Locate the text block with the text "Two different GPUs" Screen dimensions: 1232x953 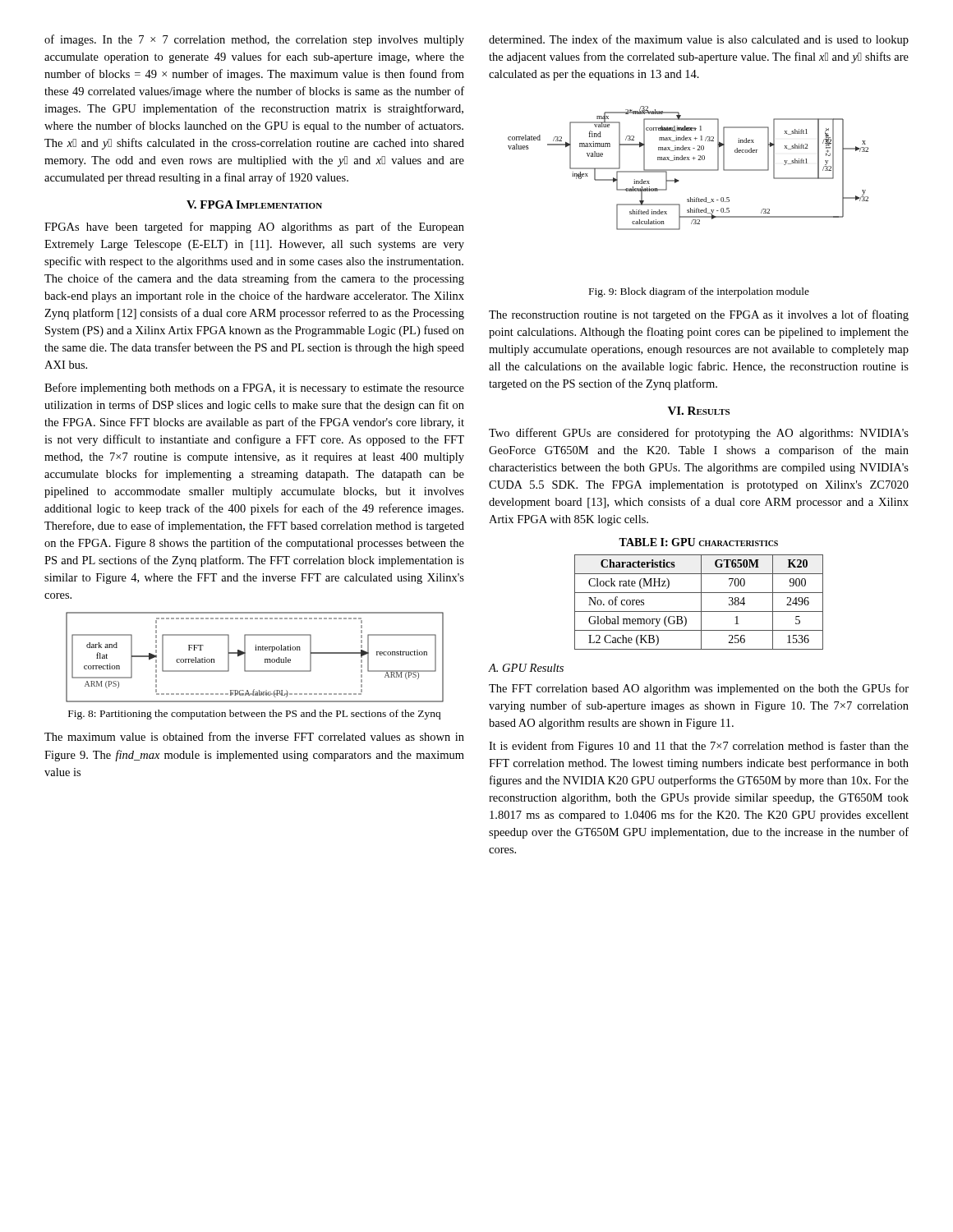tap(699, 477)
